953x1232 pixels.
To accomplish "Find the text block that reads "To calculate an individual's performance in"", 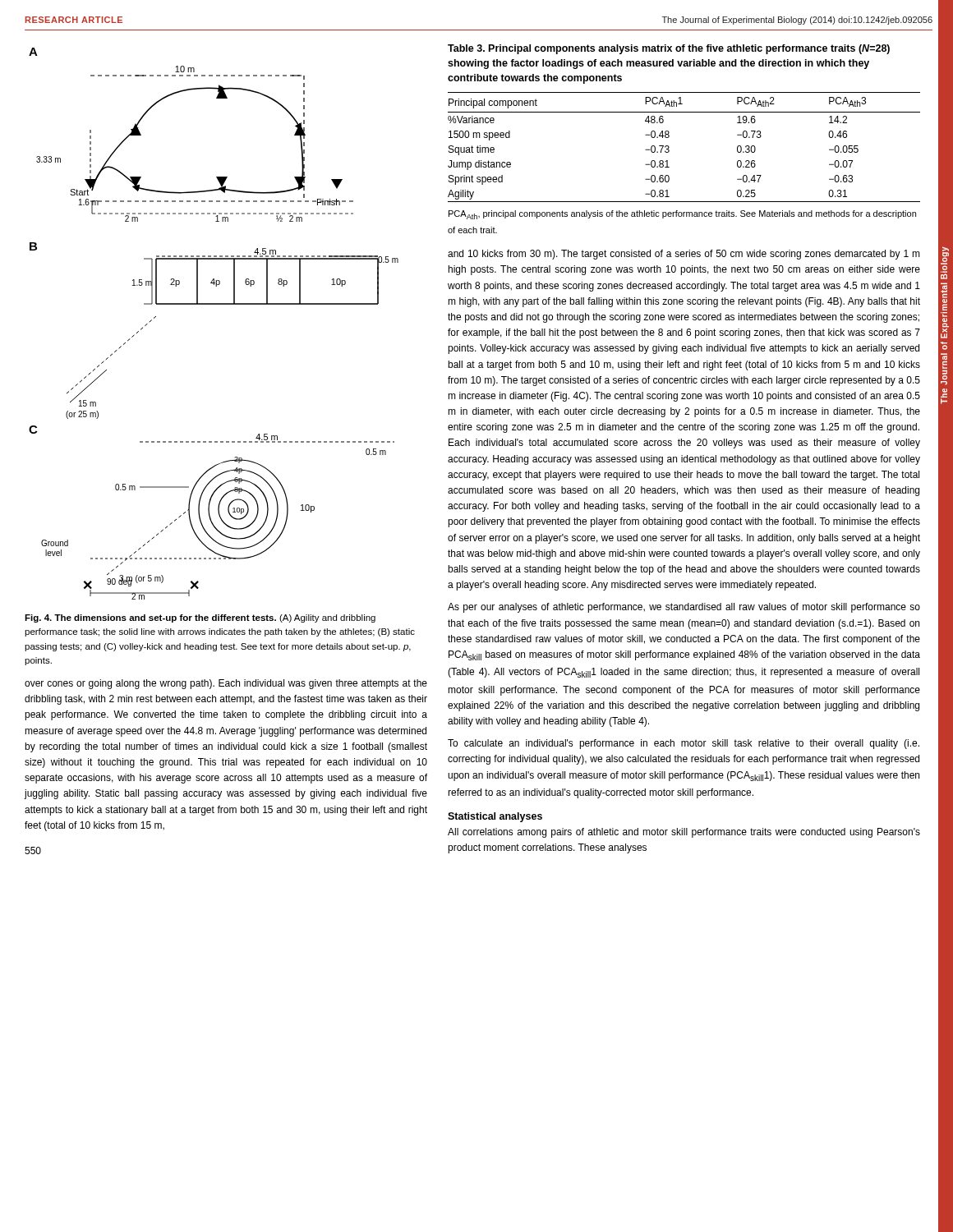I will [x=684, y=768].
